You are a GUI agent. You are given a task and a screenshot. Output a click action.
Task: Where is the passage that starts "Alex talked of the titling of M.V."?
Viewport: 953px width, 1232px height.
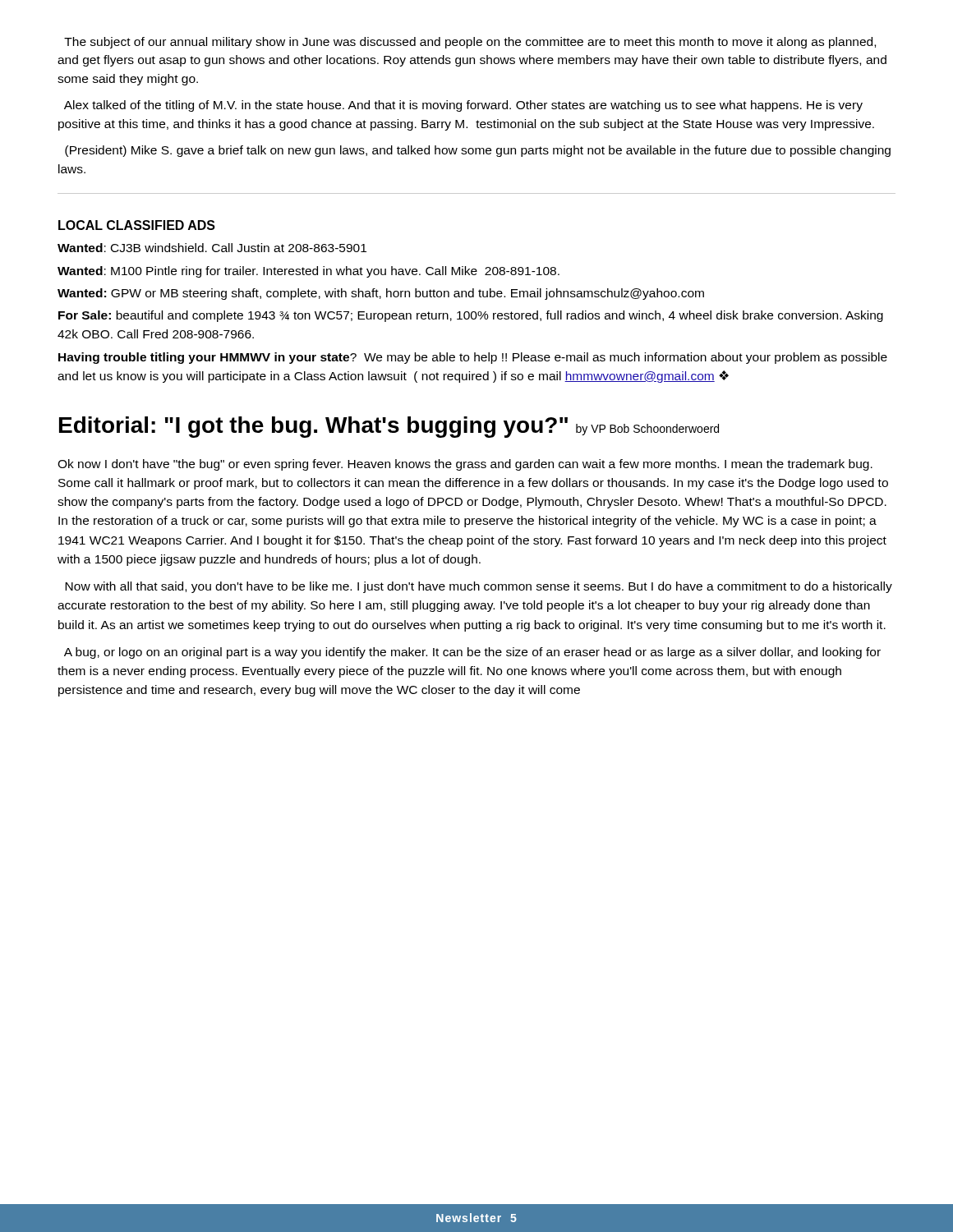[x=466, y=114]
